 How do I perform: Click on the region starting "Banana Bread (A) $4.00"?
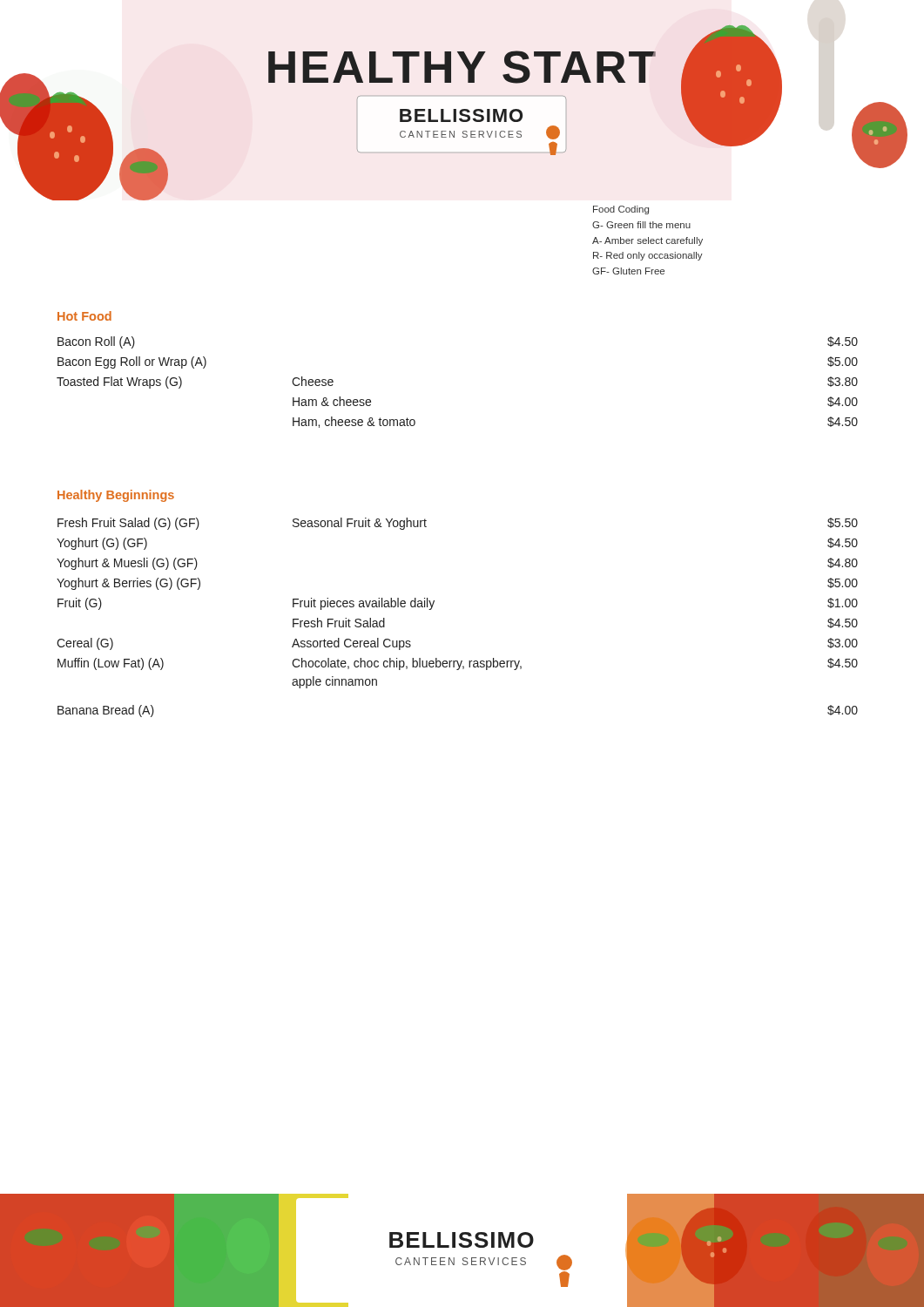tap(106, 711)
